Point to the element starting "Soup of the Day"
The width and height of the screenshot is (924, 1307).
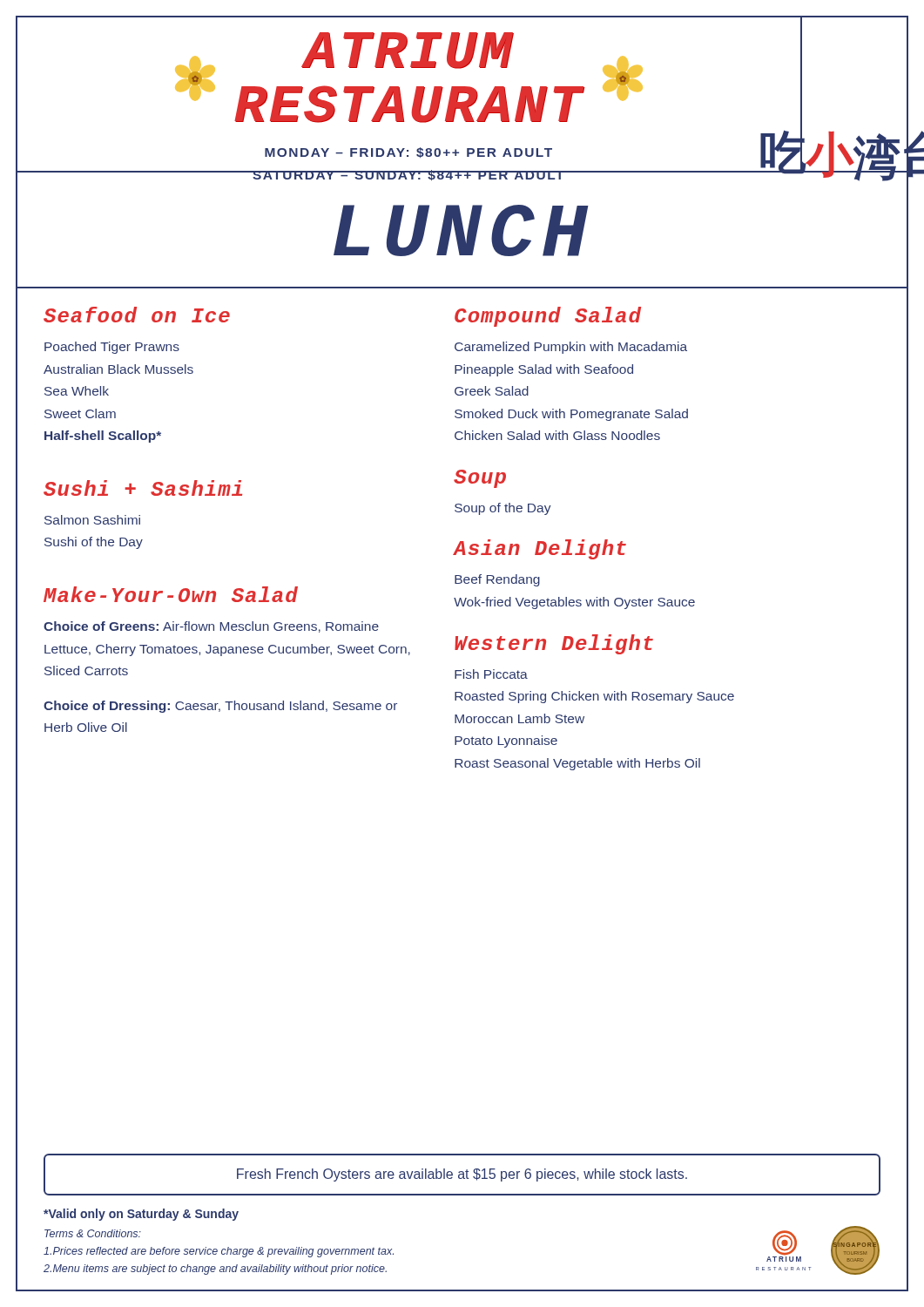pyautogui.click(x=502, y=507)
